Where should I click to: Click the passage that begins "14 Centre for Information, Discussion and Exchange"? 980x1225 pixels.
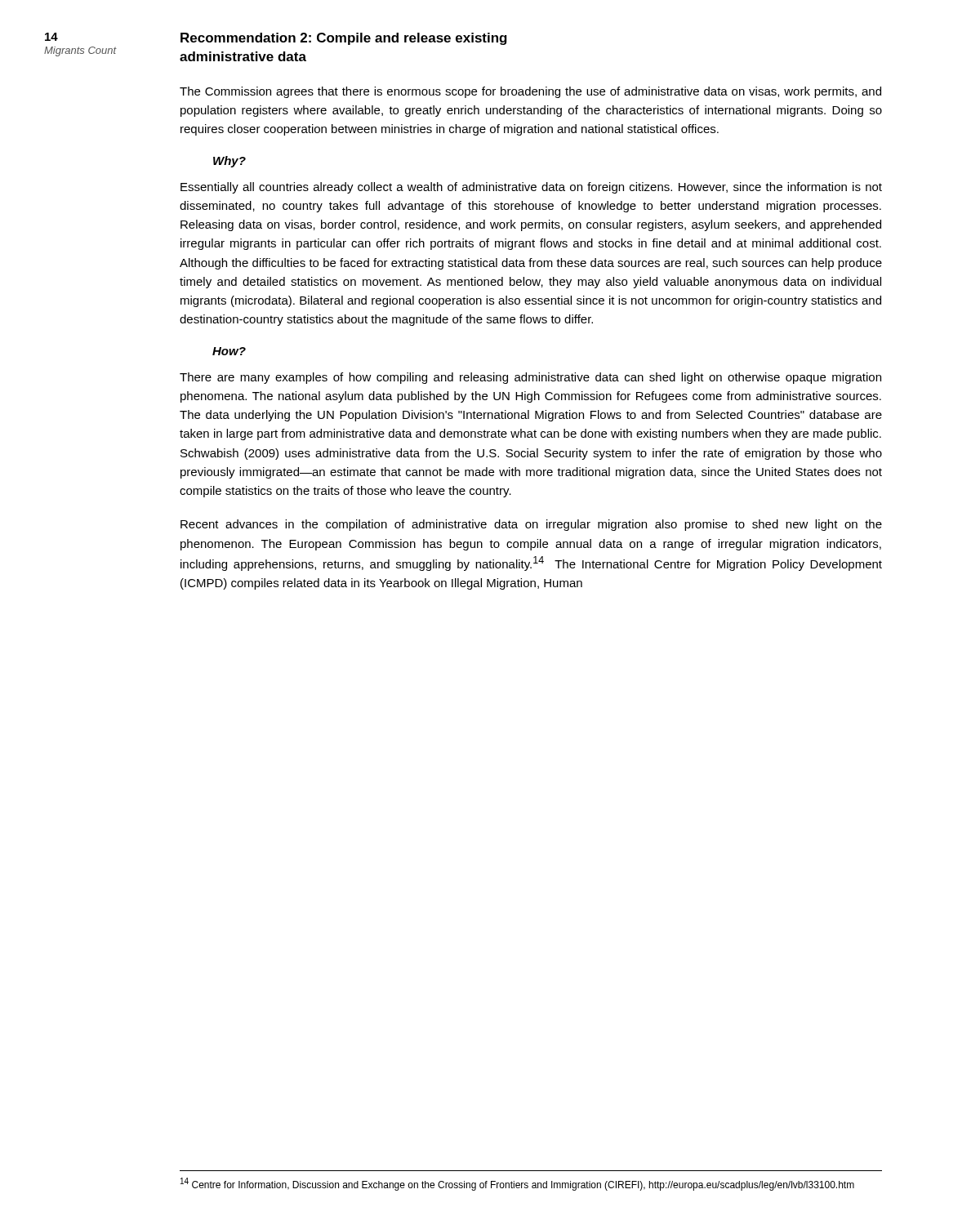[517, 1183]
